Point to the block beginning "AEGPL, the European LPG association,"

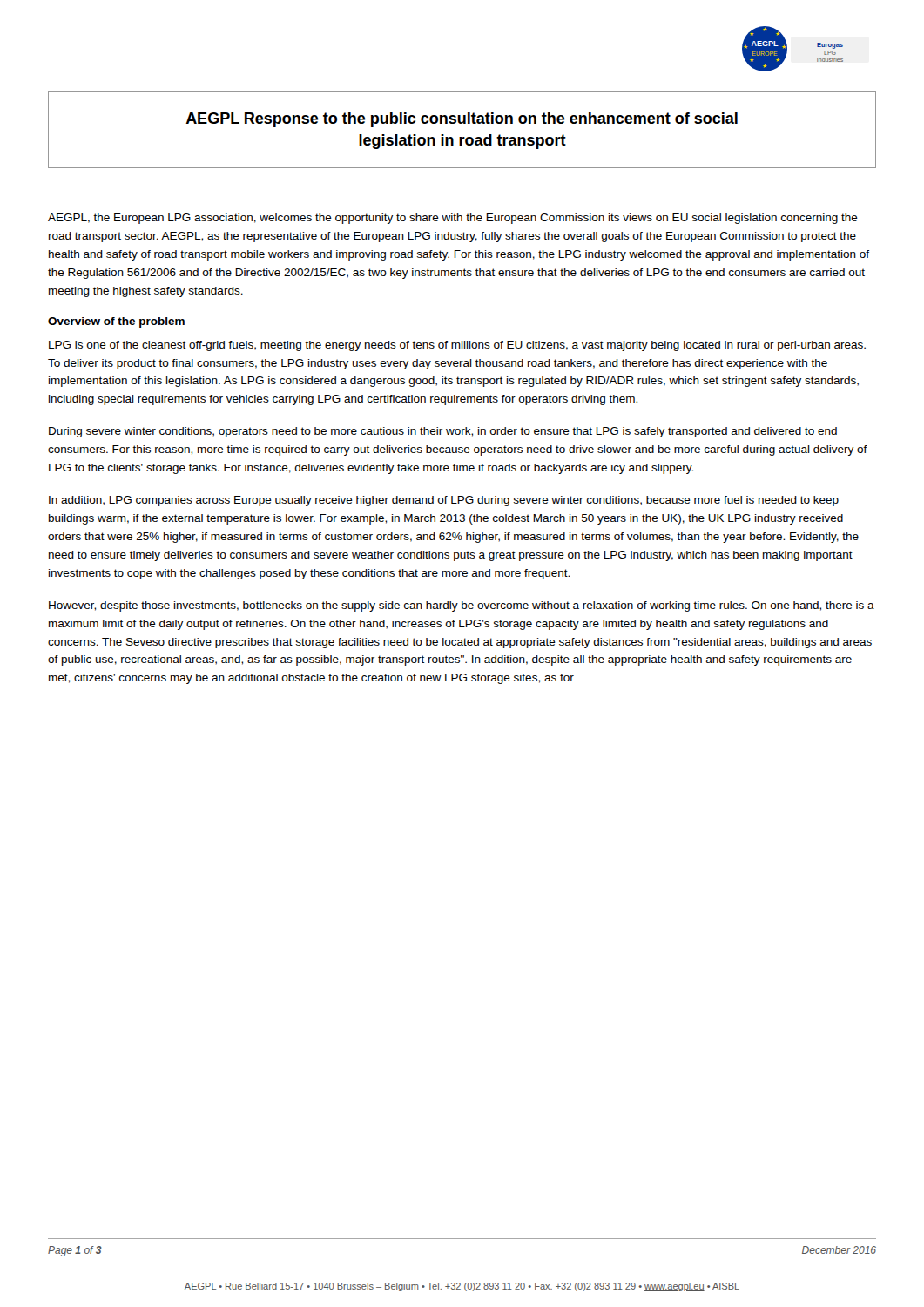point(458,254)
